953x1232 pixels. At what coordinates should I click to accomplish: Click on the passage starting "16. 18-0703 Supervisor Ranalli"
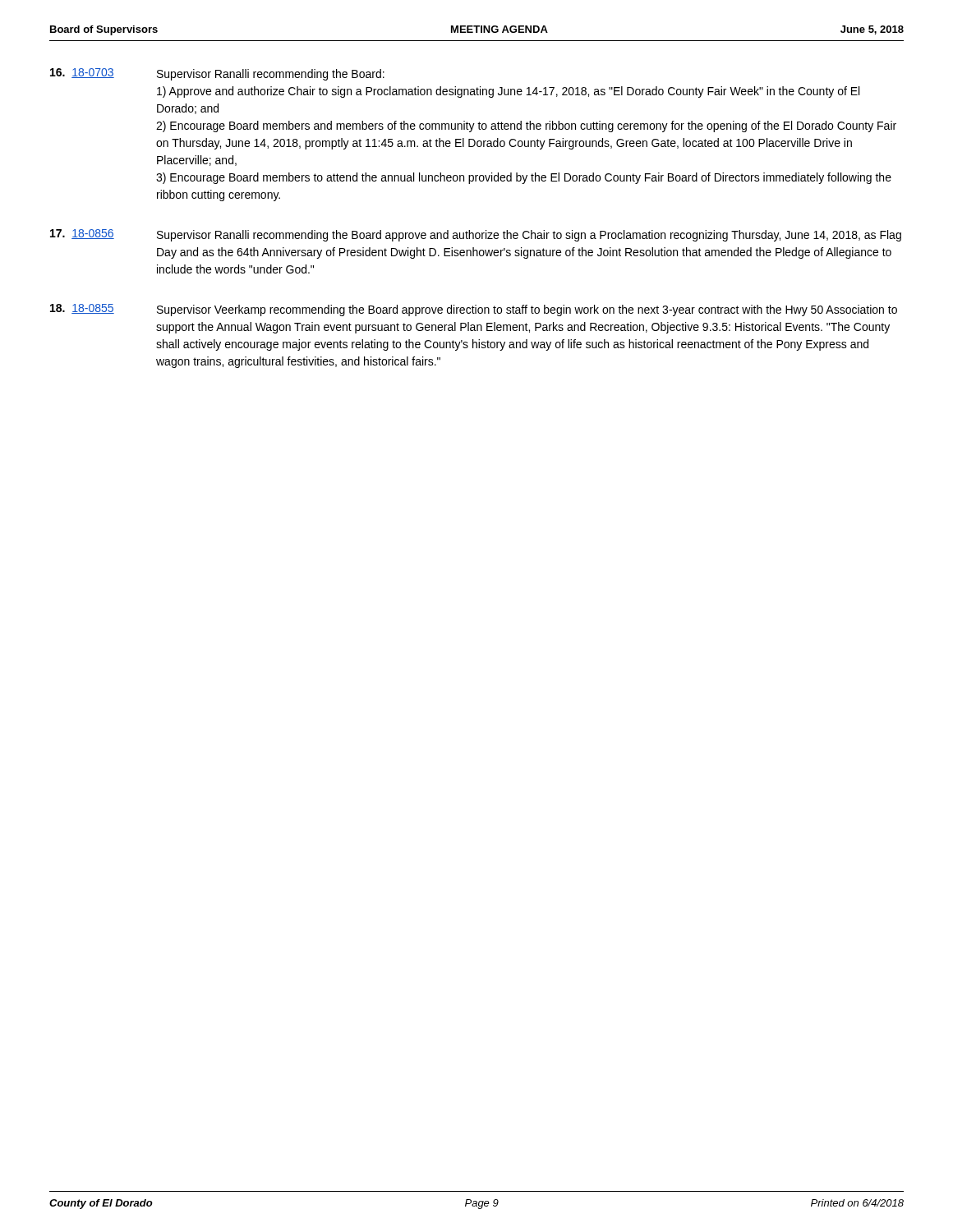[476, 135]
